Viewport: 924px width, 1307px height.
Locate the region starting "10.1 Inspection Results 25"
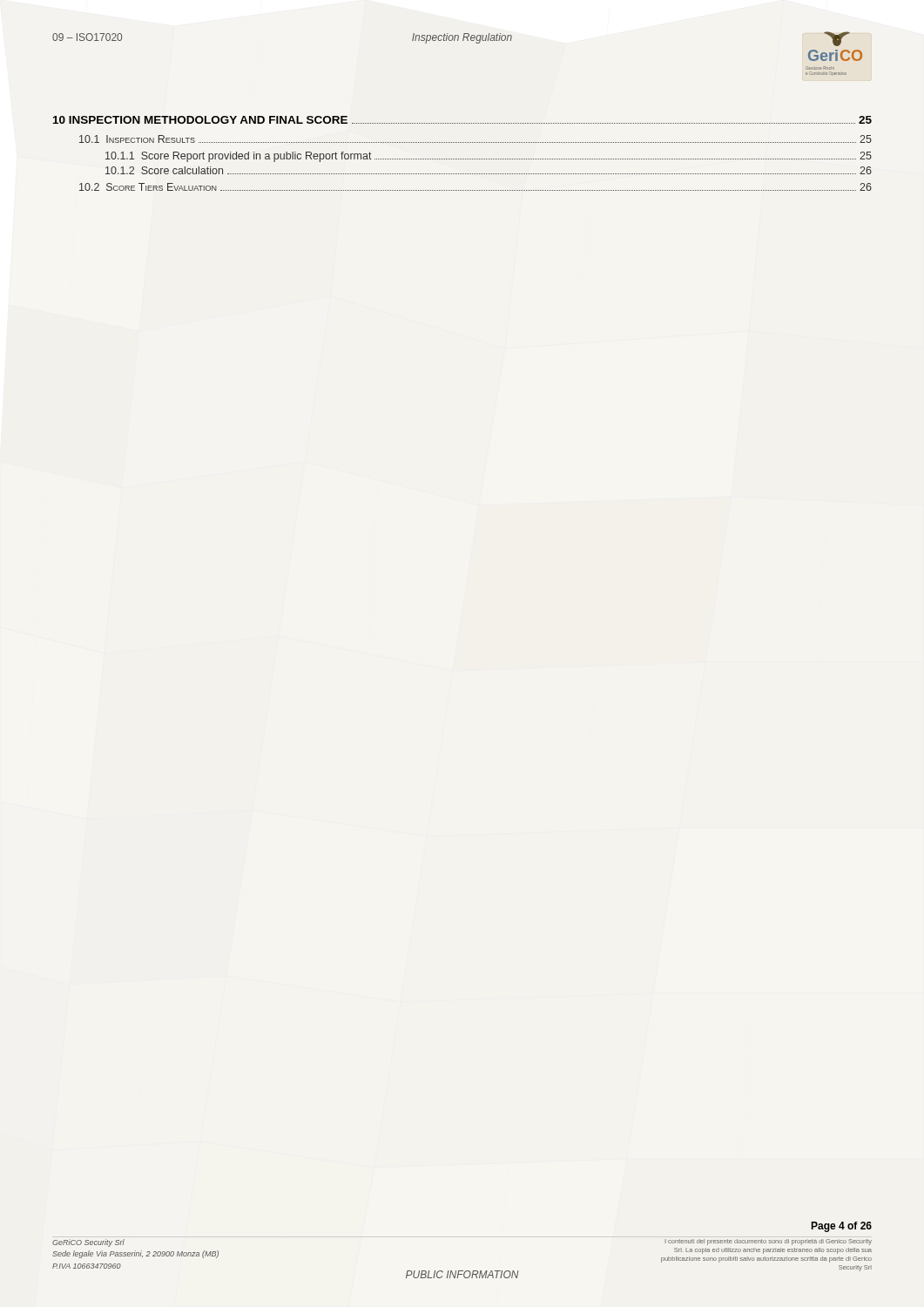475,139
